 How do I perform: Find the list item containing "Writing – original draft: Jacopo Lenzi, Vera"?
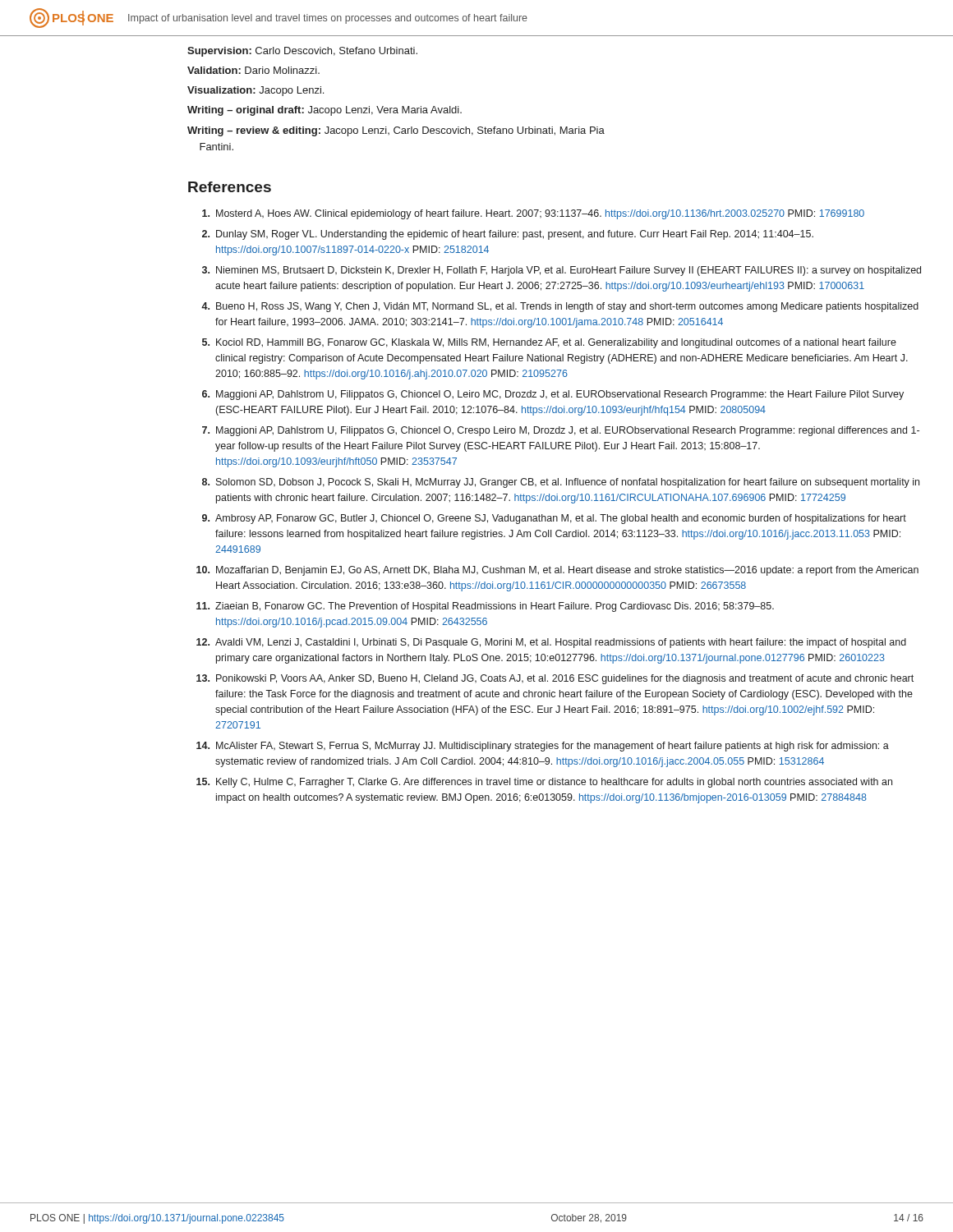[x=325, y=110]
